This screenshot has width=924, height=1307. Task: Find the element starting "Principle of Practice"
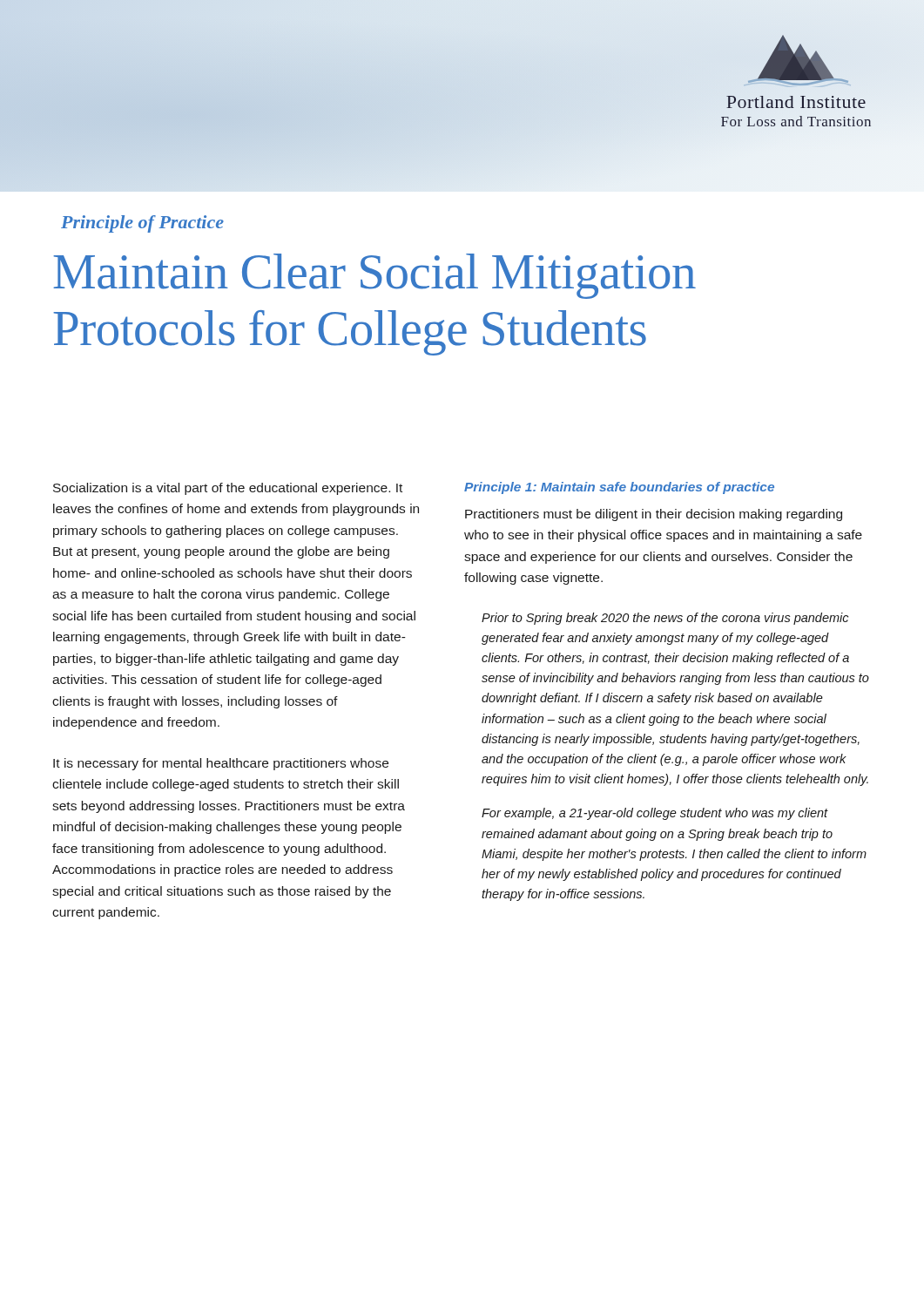(142, 222)
